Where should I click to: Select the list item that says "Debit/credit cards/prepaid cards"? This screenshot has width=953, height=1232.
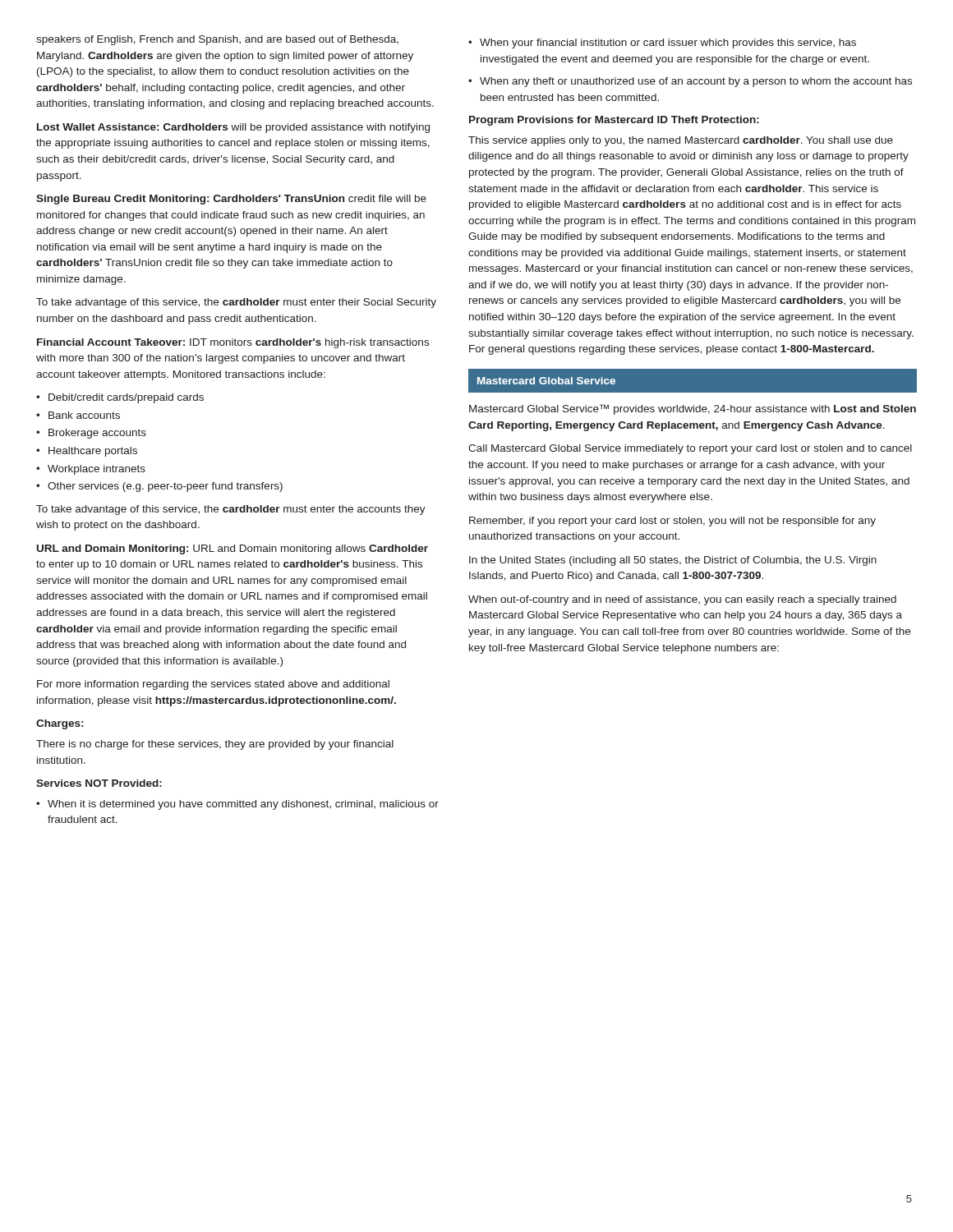point(126,397)
